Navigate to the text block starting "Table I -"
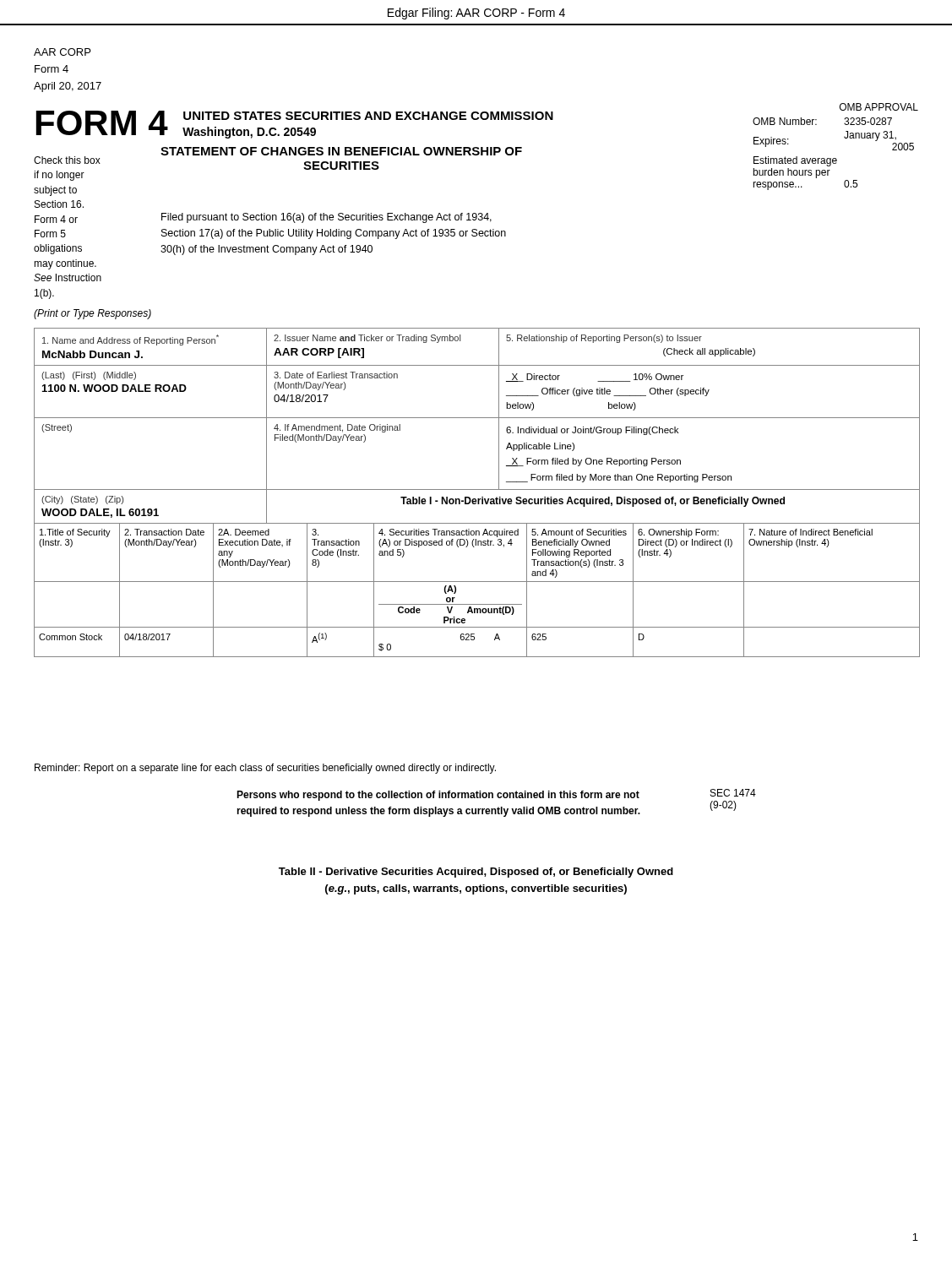 tap(593, 501)
